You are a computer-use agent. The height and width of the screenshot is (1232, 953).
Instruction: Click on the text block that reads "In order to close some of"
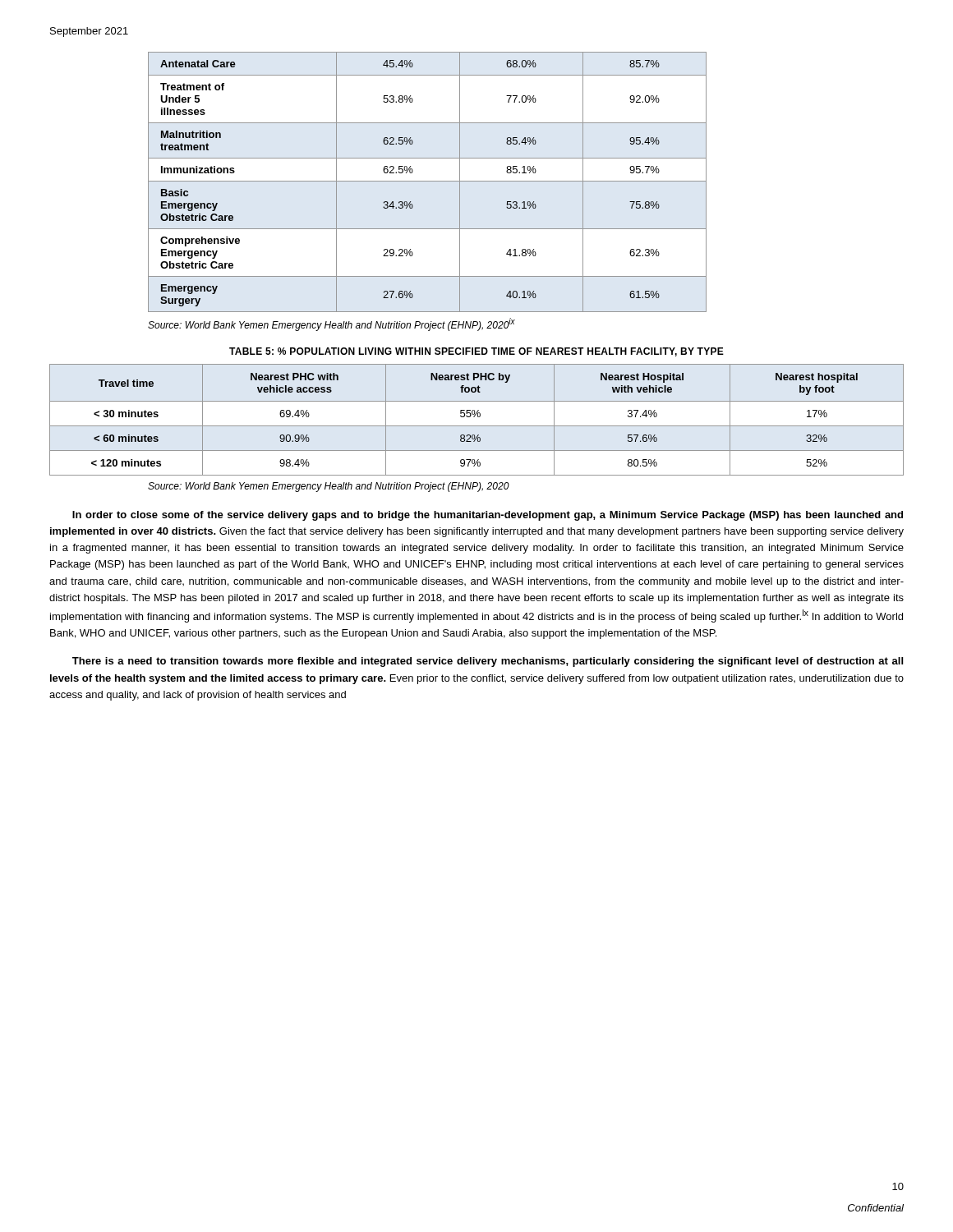[476, 574]
